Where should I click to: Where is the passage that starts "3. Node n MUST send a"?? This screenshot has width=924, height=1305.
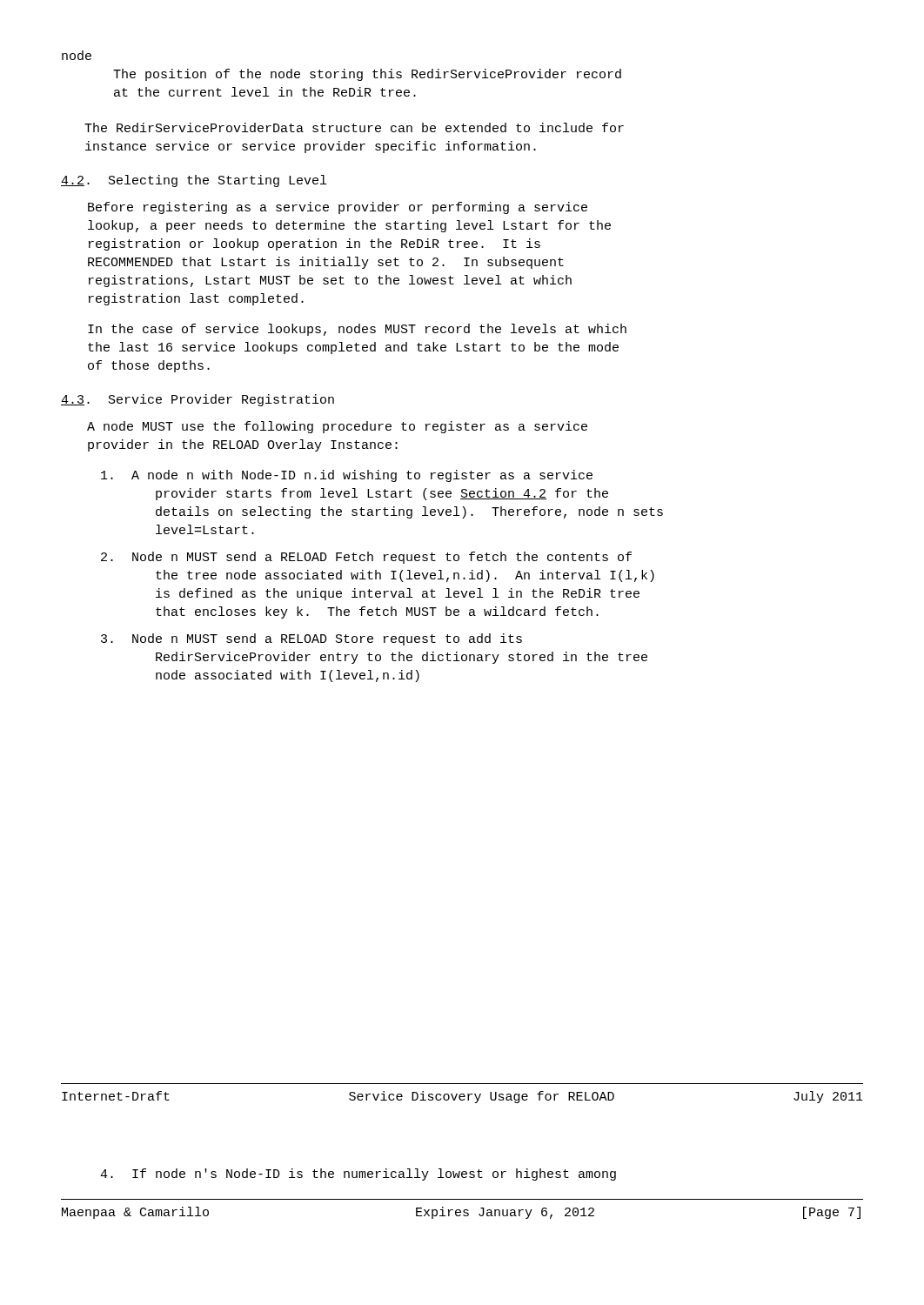click(482, 658)
